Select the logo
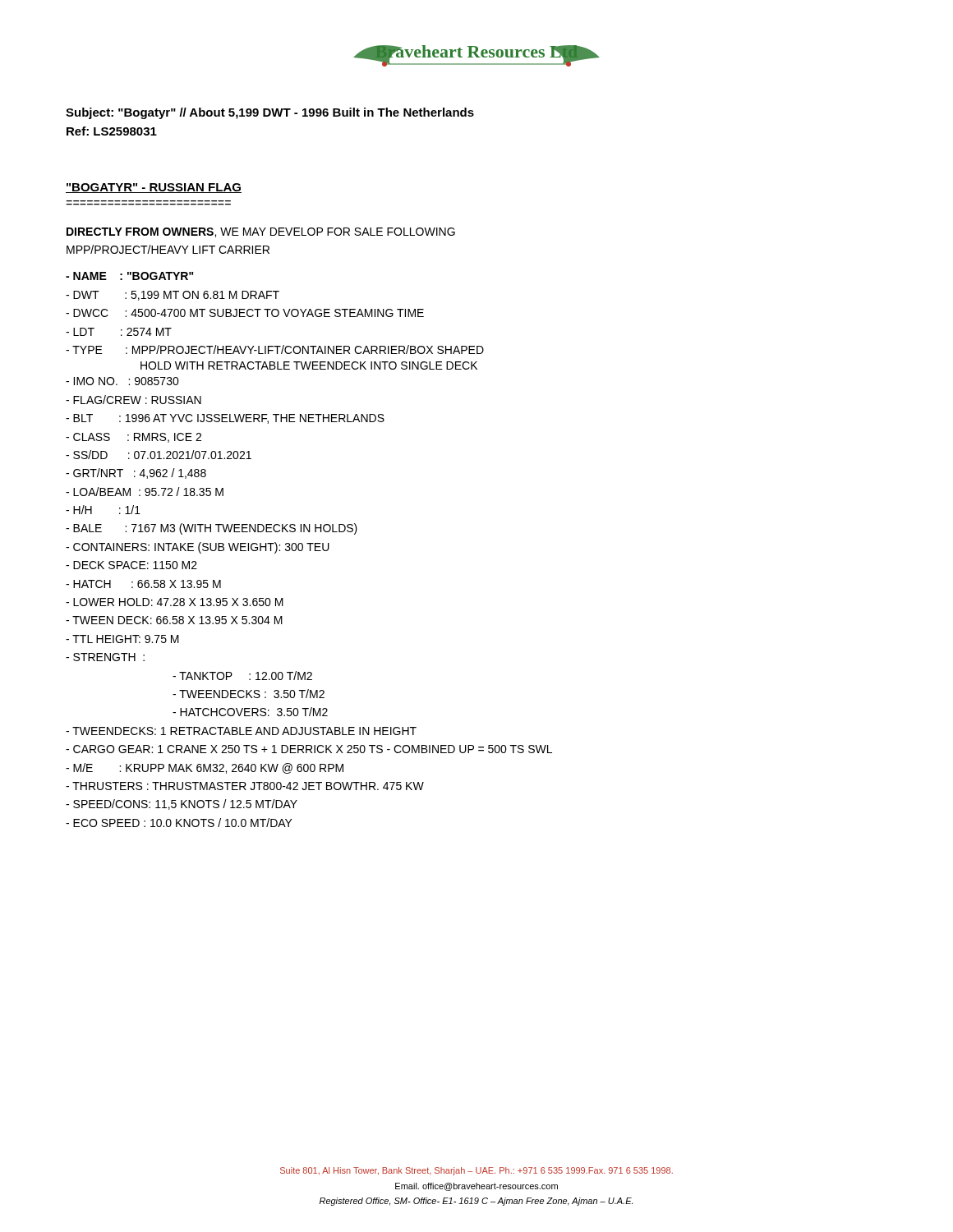 (x=476, y=57)
